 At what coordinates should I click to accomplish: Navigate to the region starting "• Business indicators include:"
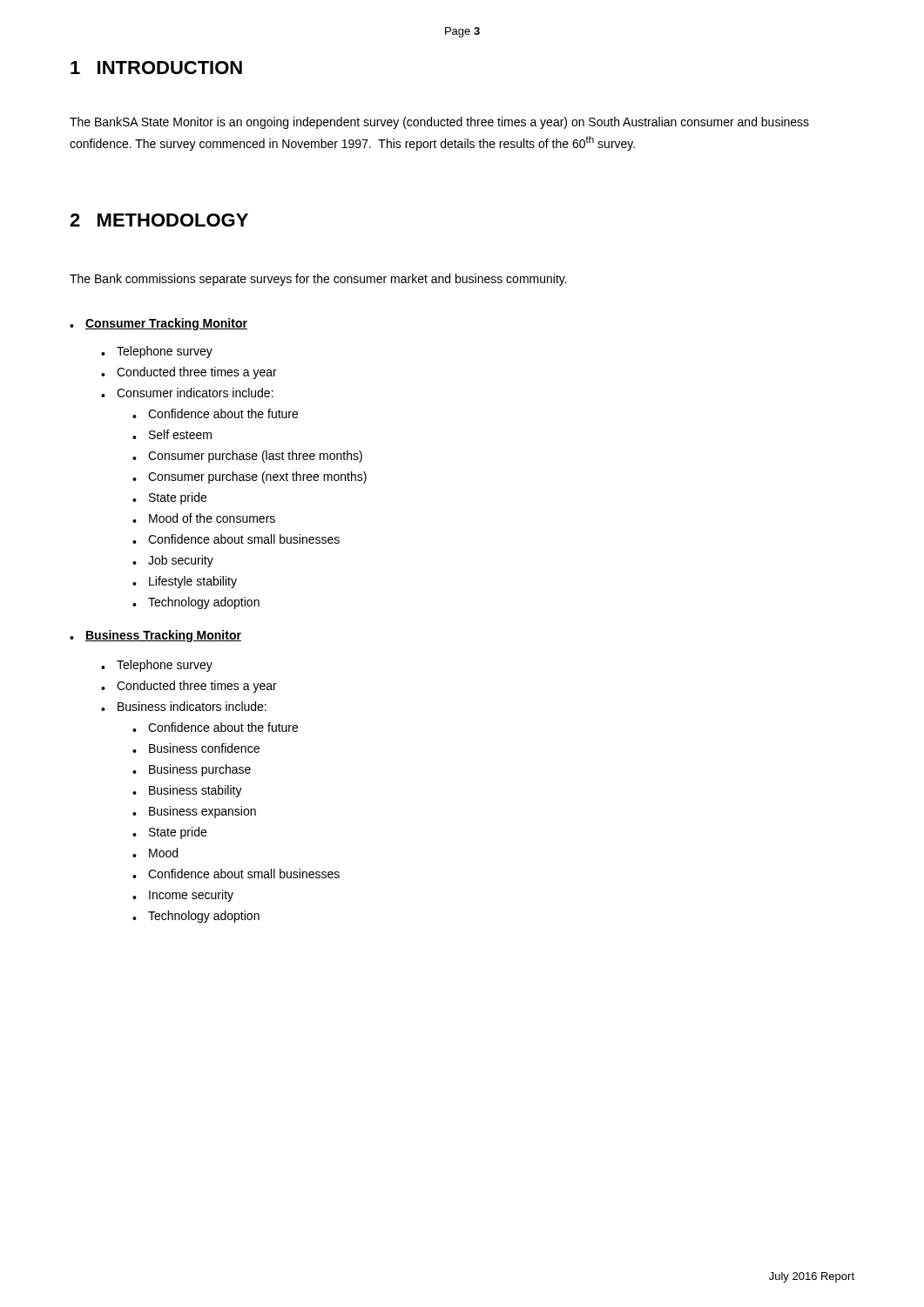(x=184, y=706)
